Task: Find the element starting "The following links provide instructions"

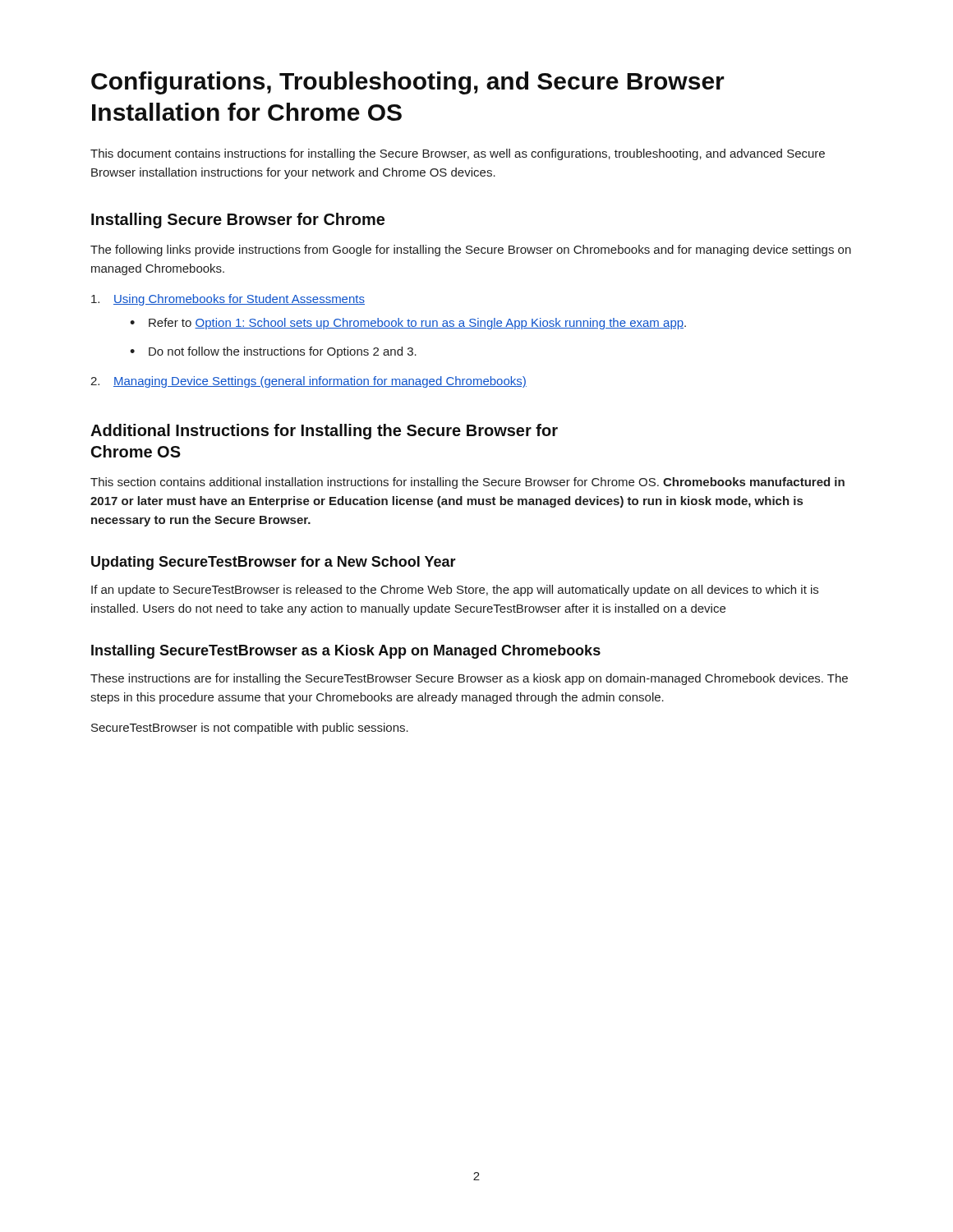Action: click(471, 258)
